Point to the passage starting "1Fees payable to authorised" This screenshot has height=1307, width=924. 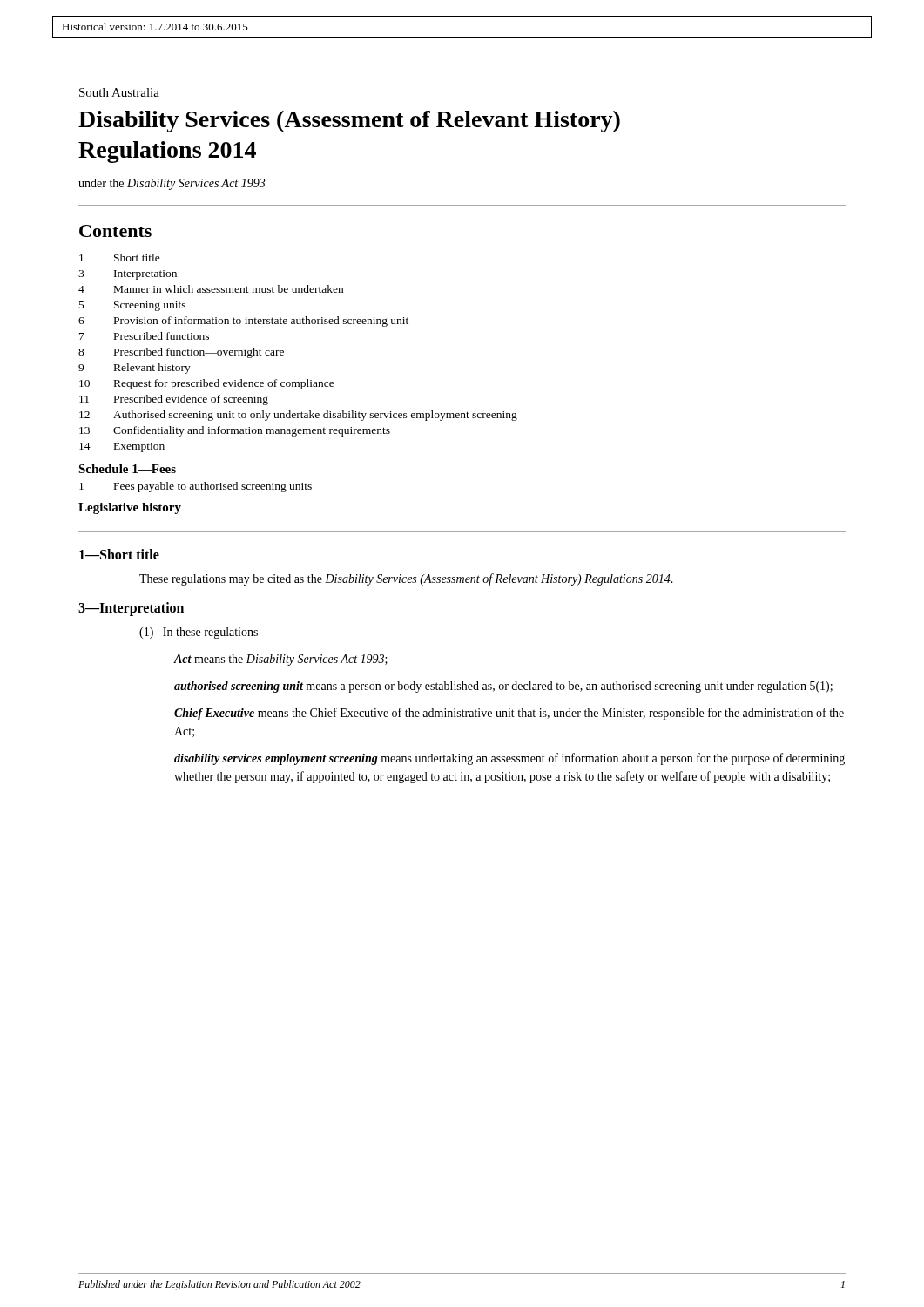195,486
